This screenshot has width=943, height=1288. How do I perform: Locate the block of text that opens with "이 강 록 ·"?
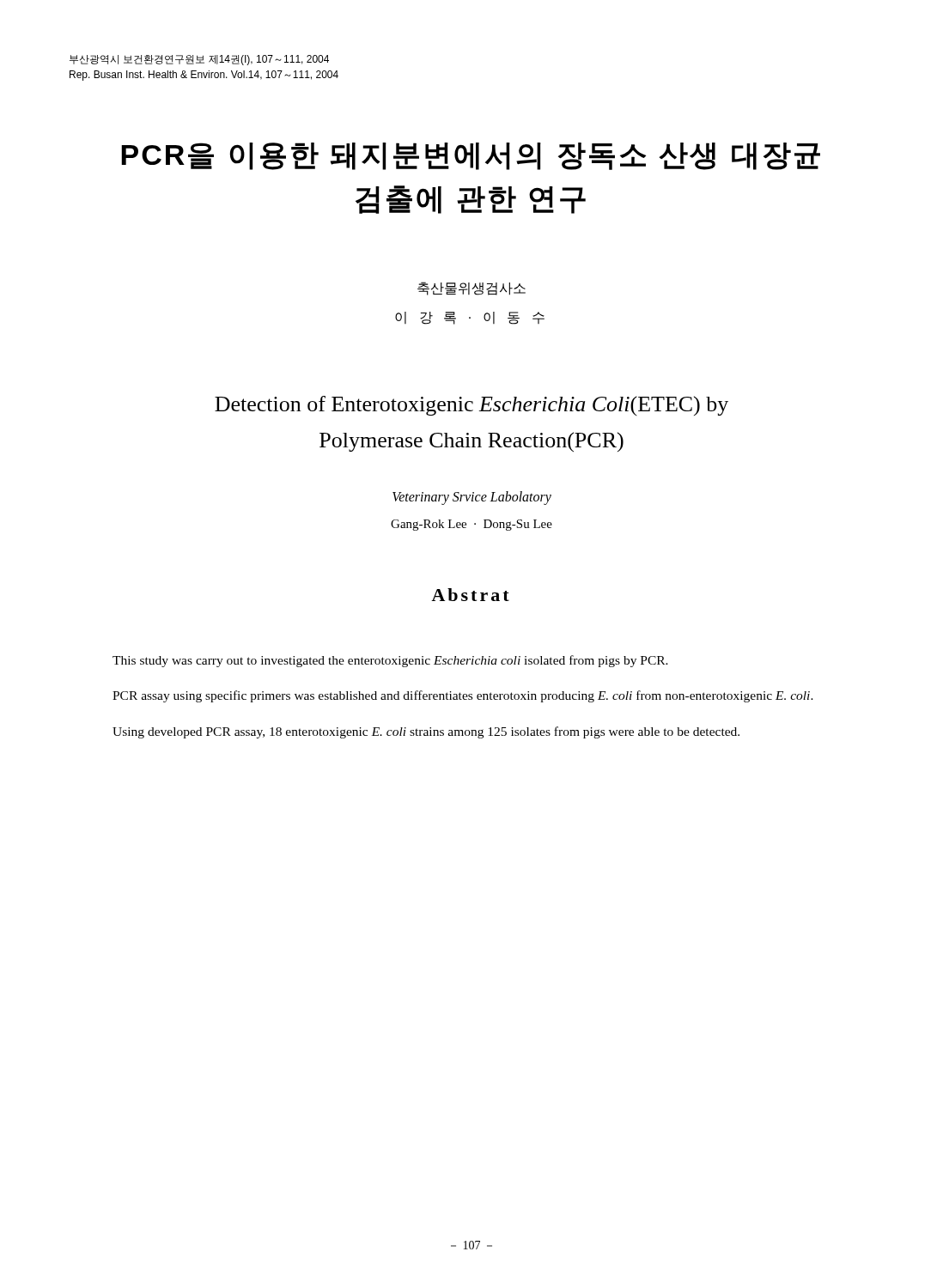pyautogui.click(x=472, y=317)
